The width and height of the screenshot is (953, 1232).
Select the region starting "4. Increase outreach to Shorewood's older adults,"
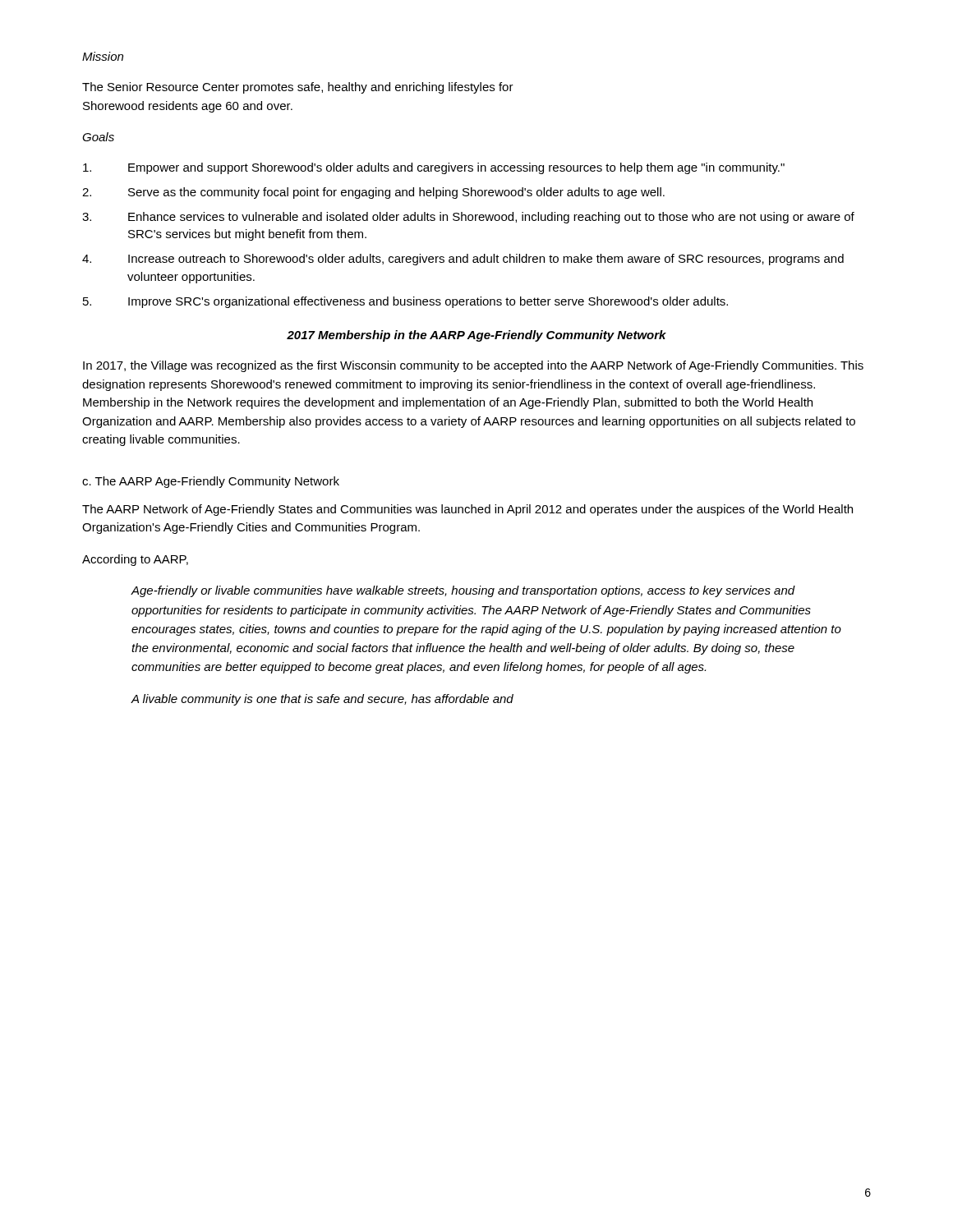(476, 268)
